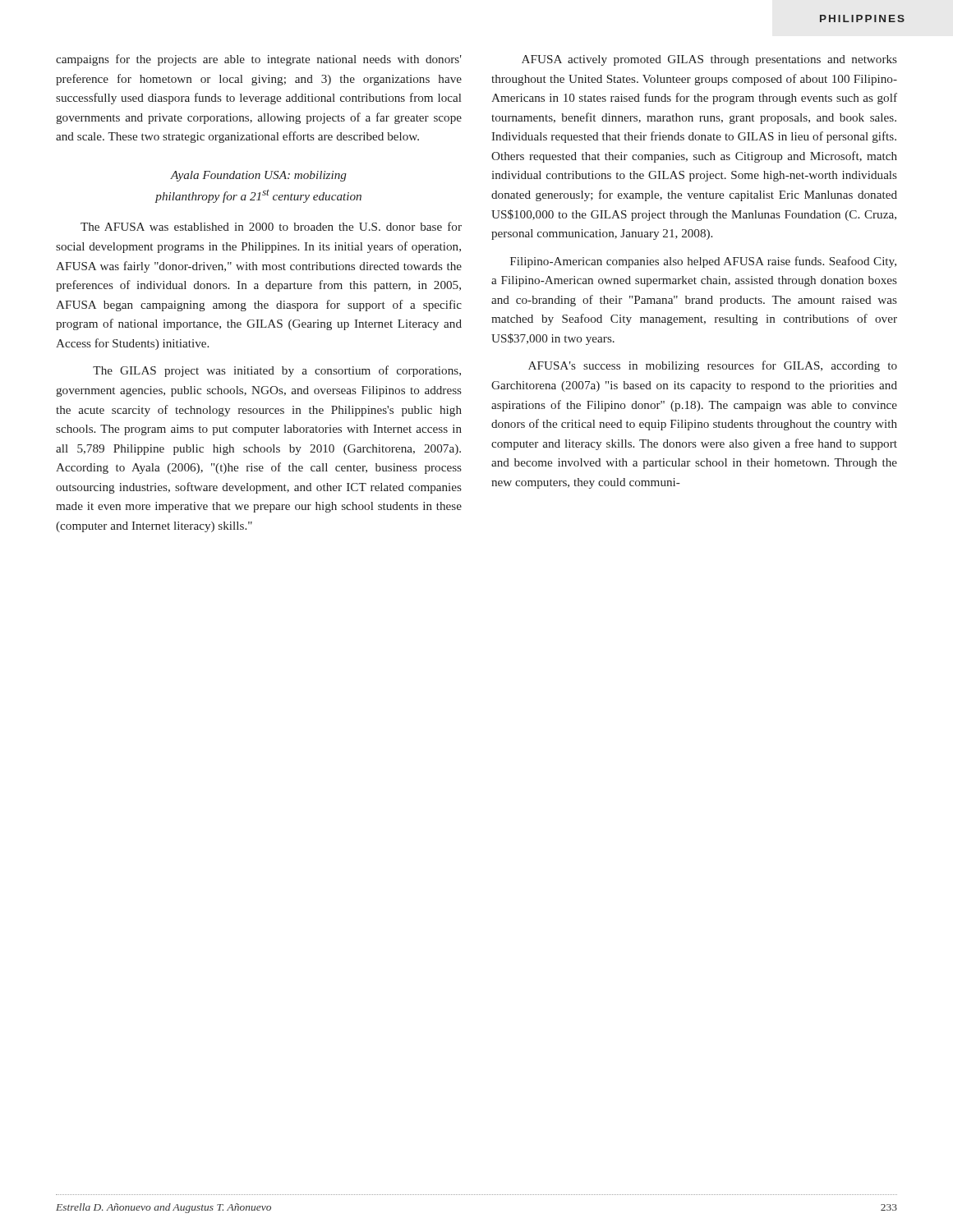Image resolution: width=953 pixels, height=1232 pixels.
Task: Click on the passage starting "AFUSA's success in mobilizing resources for GILAS, according"
Action: point(694,424)
